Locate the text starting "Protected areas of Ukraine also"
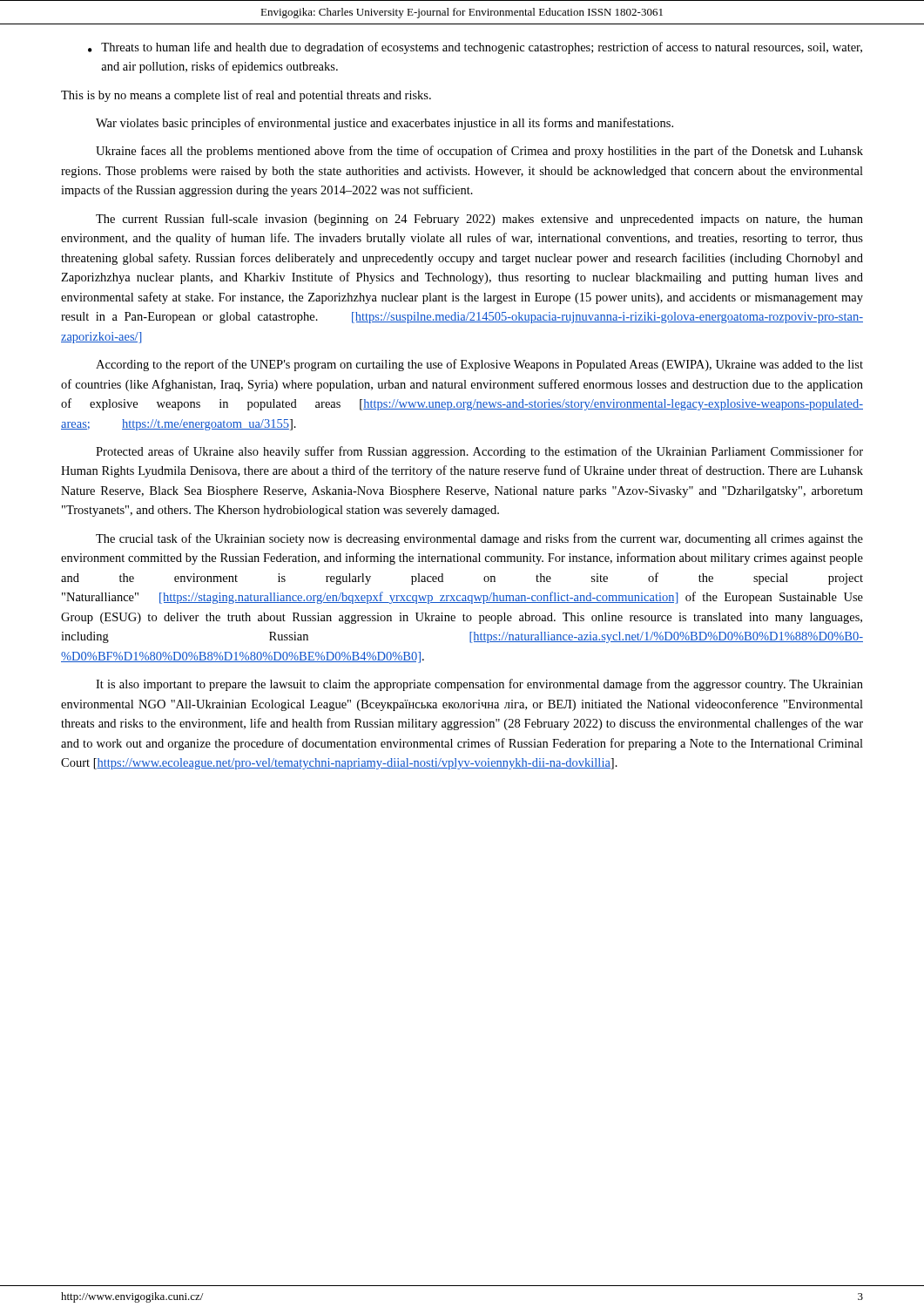 (462, 481)
